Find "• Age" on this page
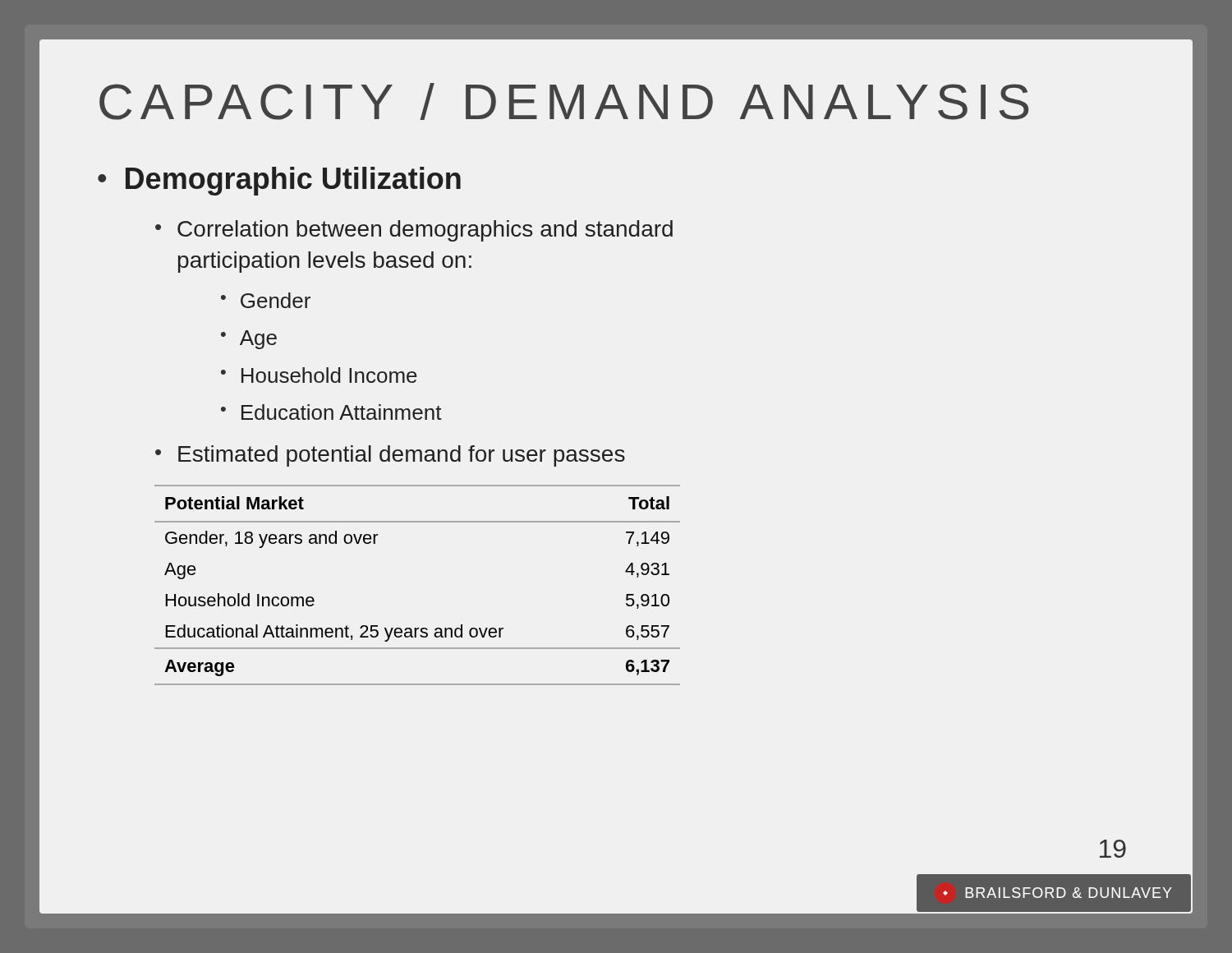The width and height of the screenshot is (1232, 953). 249,339
